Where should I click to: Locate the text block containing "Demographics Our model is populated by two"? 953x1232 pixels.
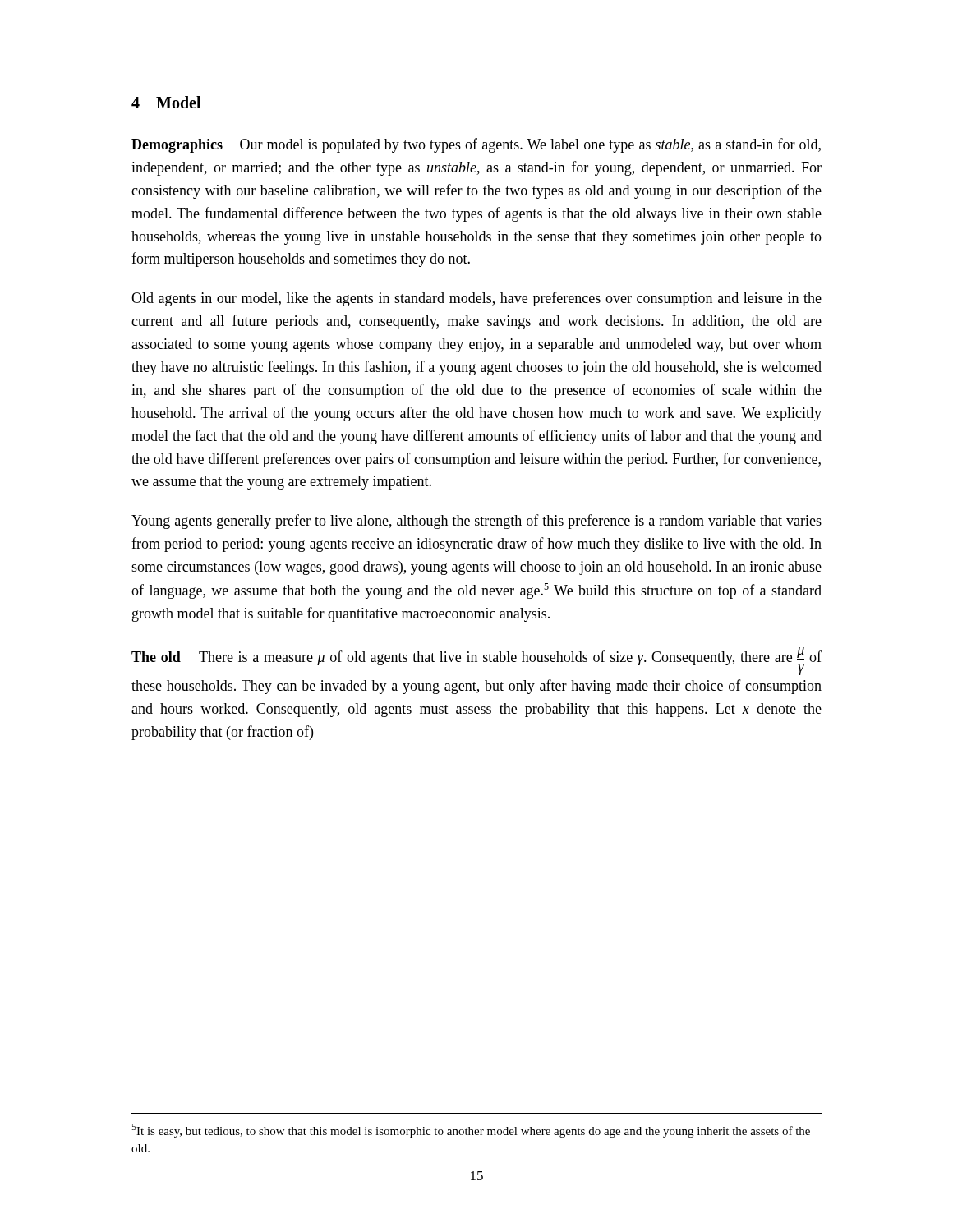[x=476, y=202]
